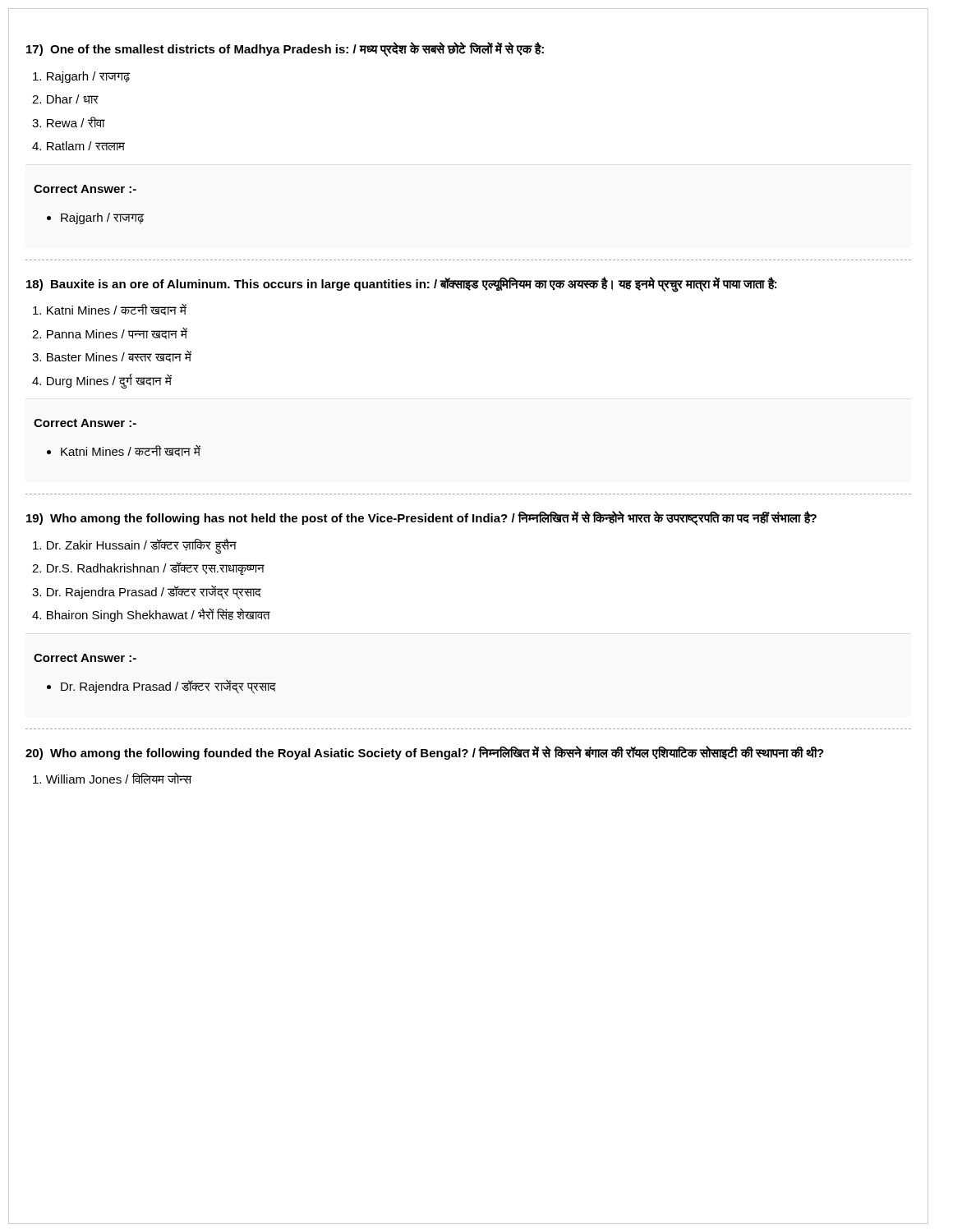
Task: Locate the list item that says "3. Dr. Rajendra"
Action: (x=147, y=591)
